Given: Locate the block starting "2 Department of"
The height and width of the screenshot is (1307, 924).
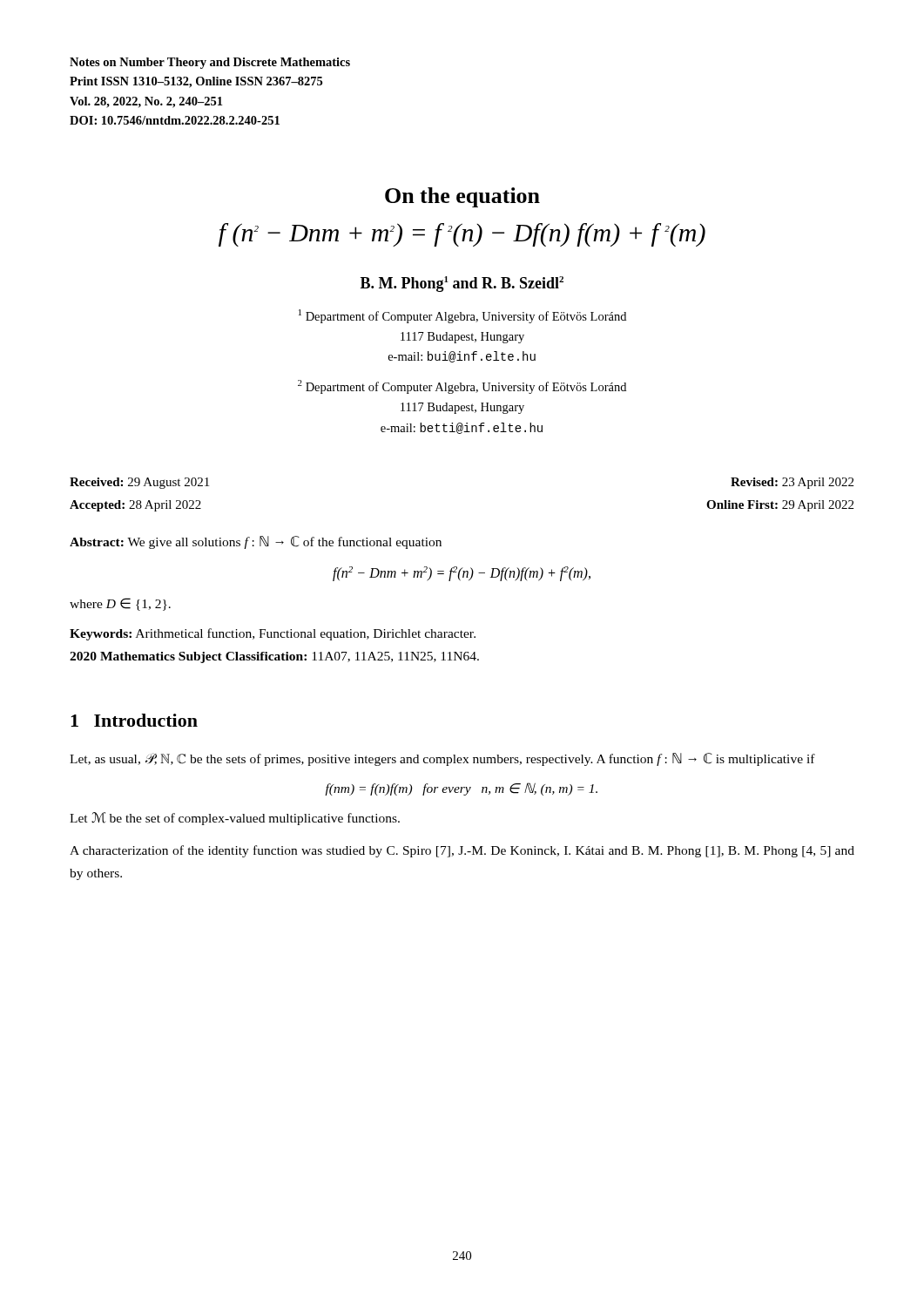Looking at the screenshot, I should pos(462,407).
